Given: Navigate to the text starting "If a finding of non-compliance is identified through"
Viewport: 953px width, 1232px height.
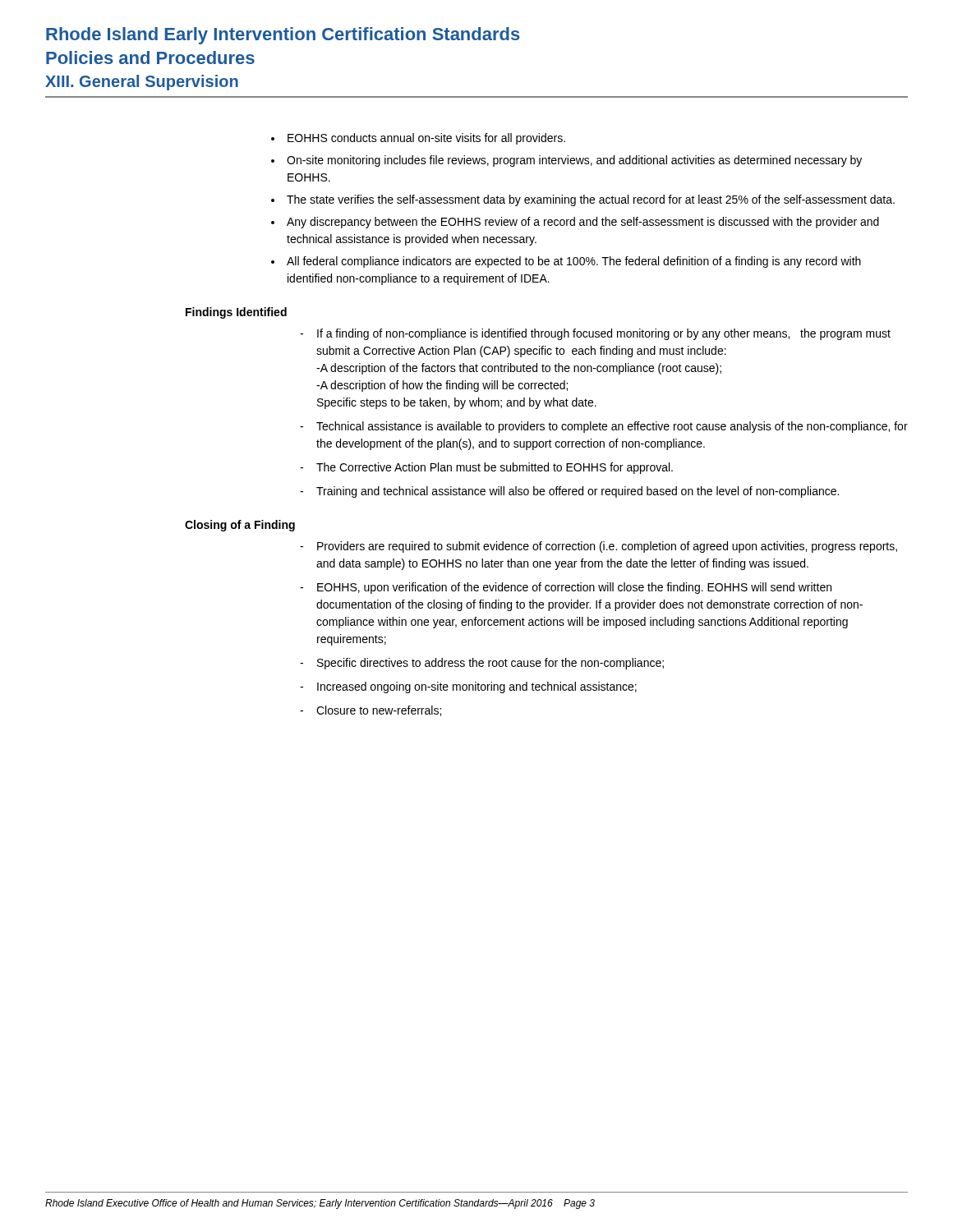Looking at the screenshot, I should pyautogui.click(x=603, y=368).
